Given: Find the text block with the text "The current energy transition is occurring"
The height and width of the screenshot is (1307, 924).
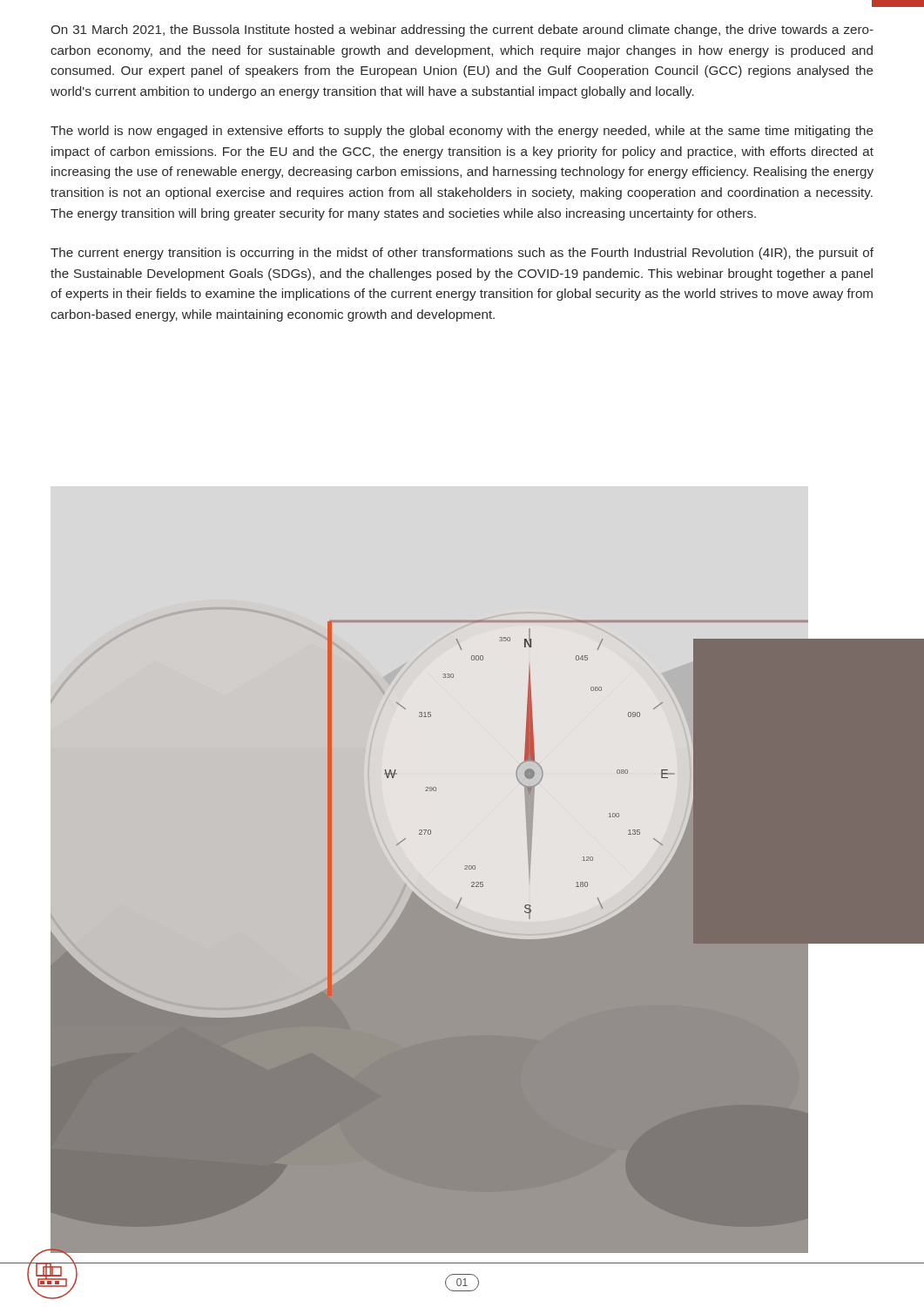Looking at the screenshot, I should (x=462, y=283).
